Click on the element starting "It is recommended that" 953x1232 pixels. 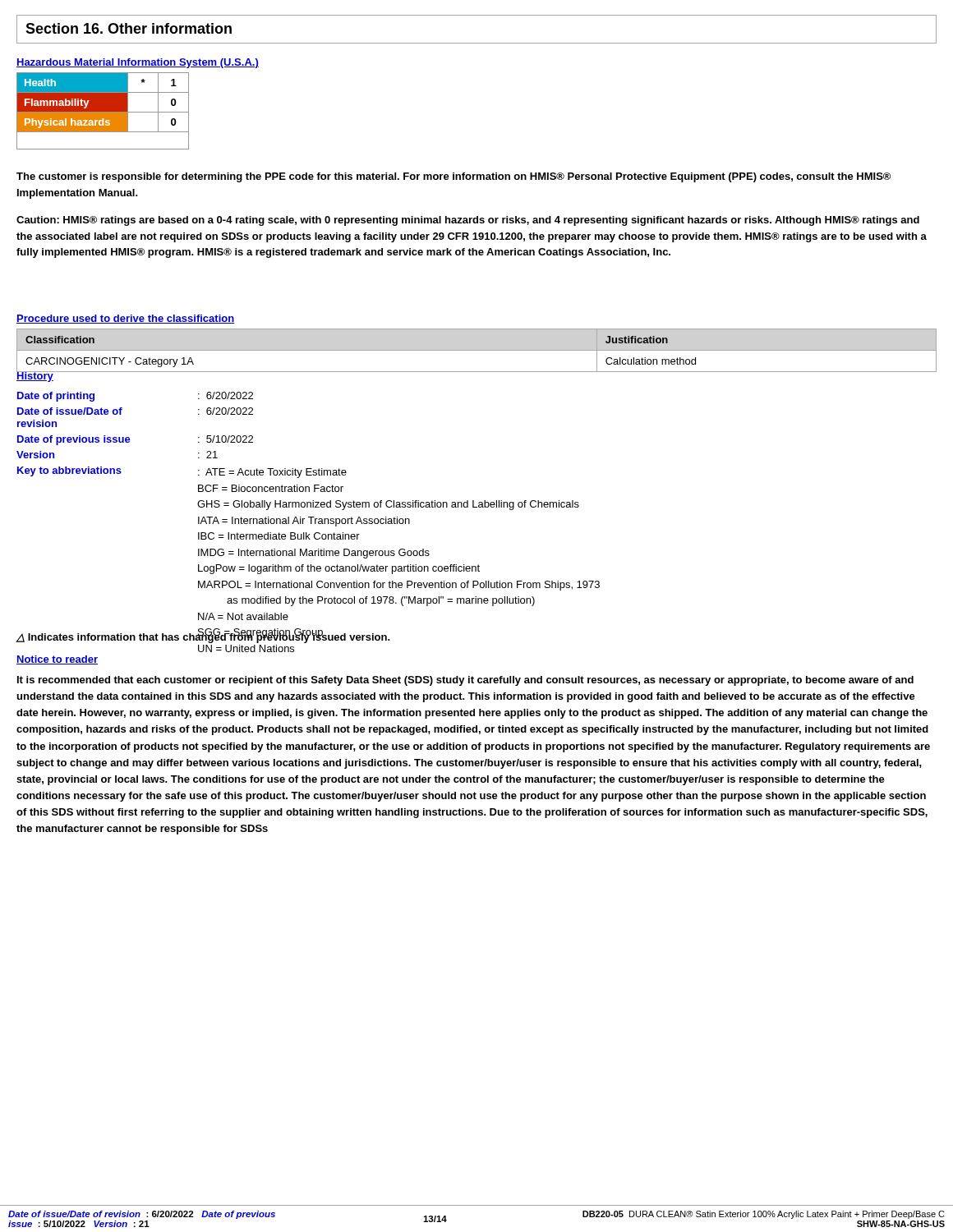pyautogui.click(x=473, y=754)
